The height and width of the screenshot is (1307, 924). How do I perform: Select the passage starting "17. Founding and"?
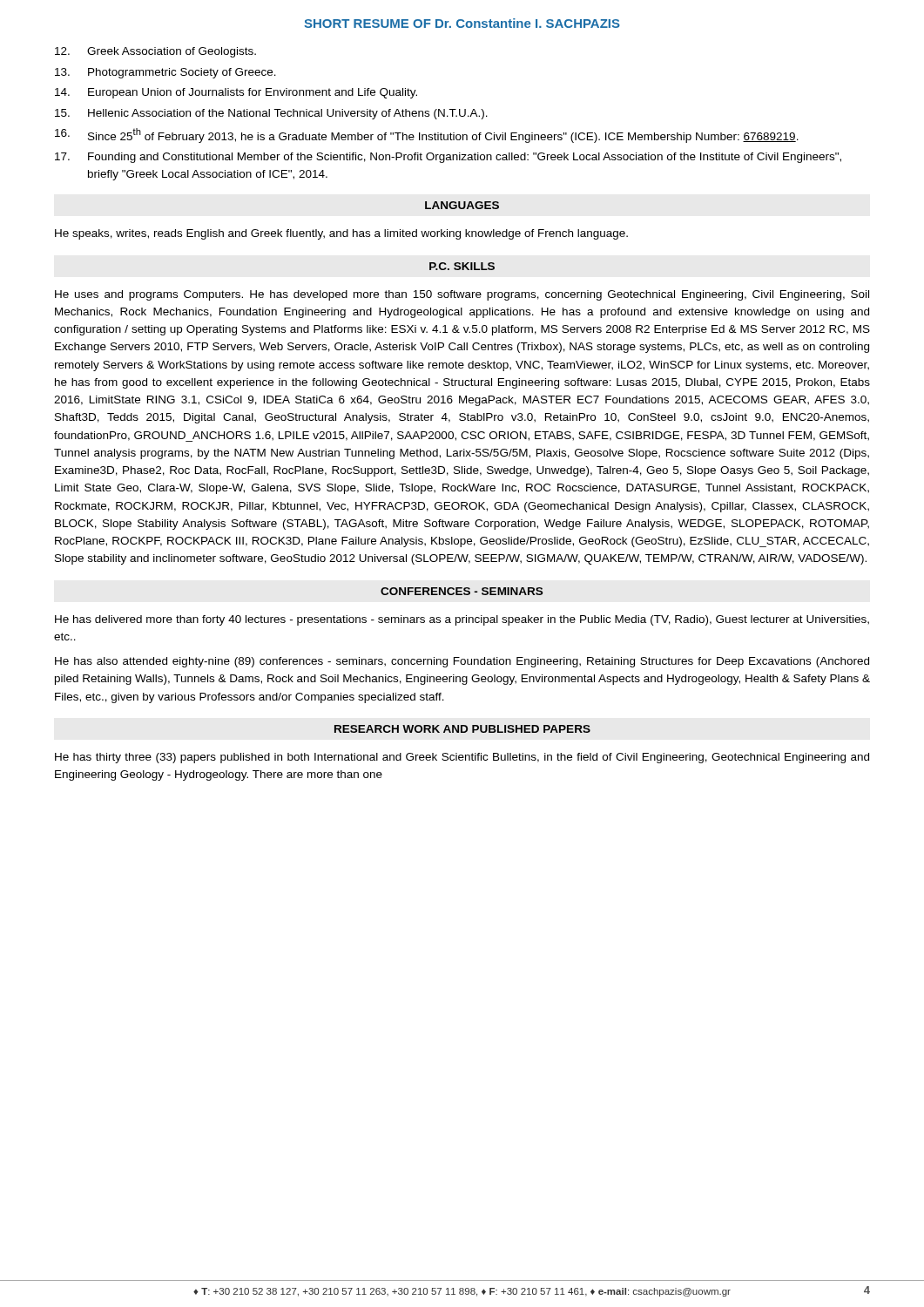coord(462,165)
